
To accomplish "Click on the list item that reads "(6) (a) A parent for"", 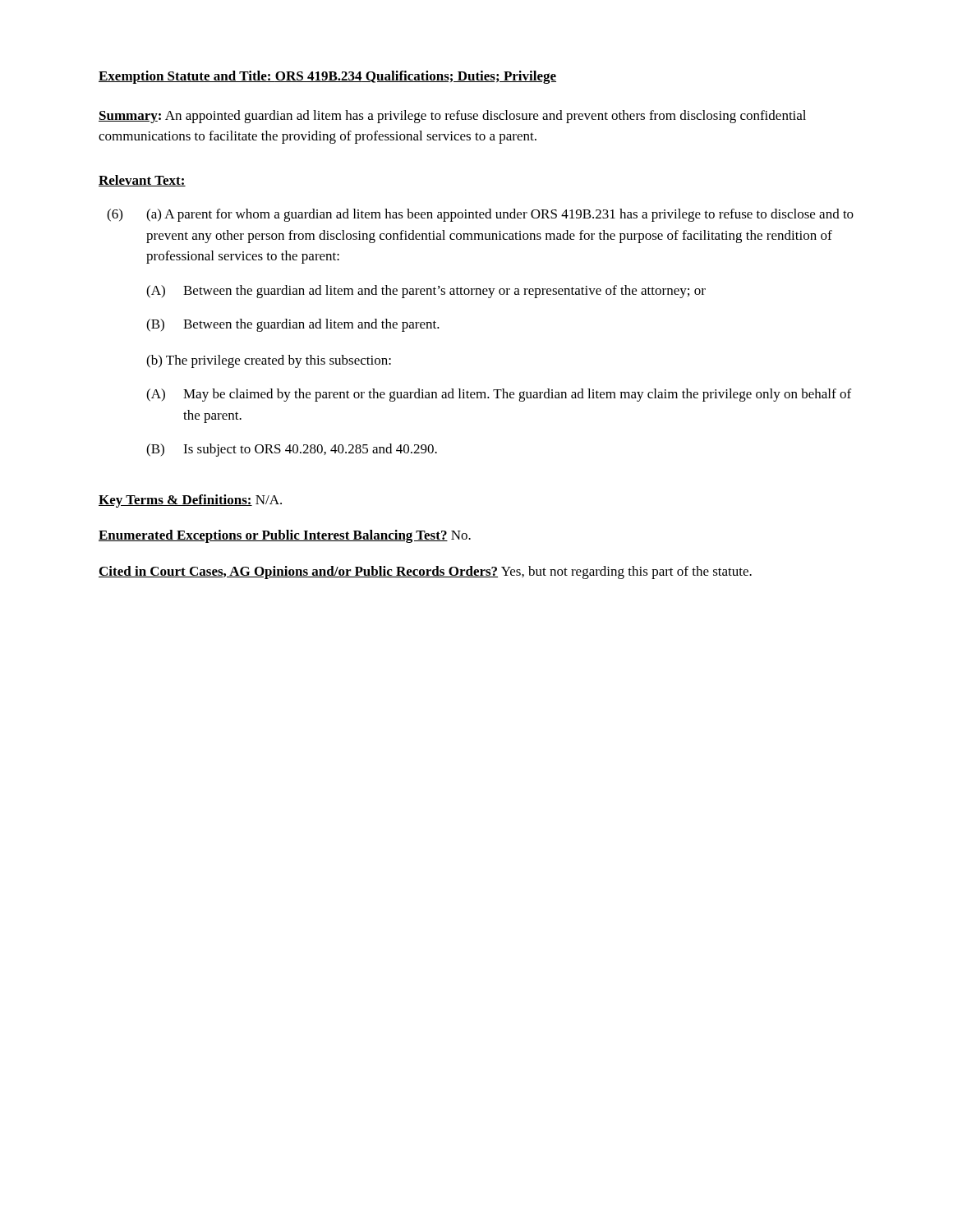I will (480, 215).
